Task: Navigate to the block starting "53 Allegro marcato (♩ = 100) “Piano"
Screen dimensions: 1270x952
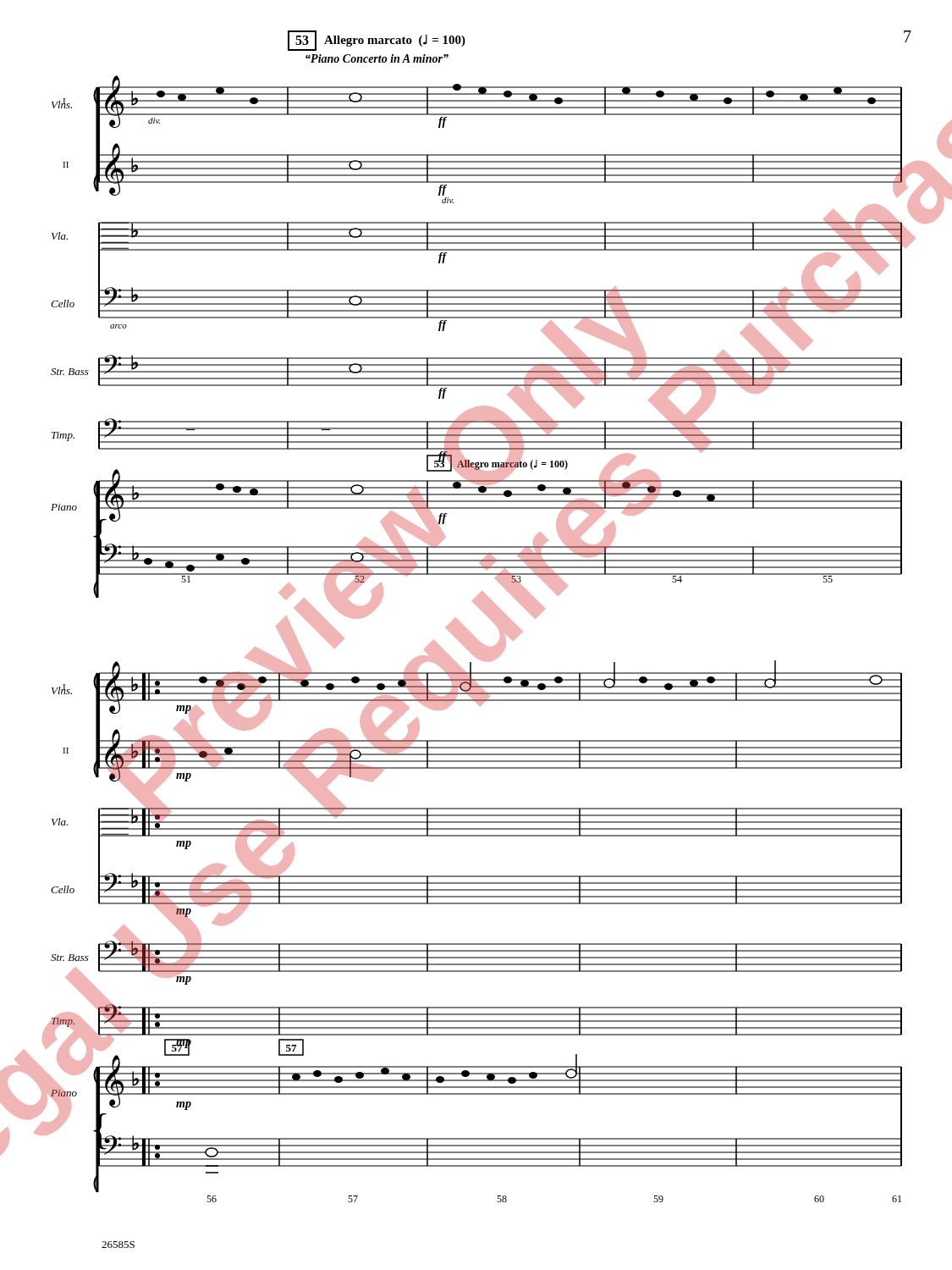Action: pos(377,48)
